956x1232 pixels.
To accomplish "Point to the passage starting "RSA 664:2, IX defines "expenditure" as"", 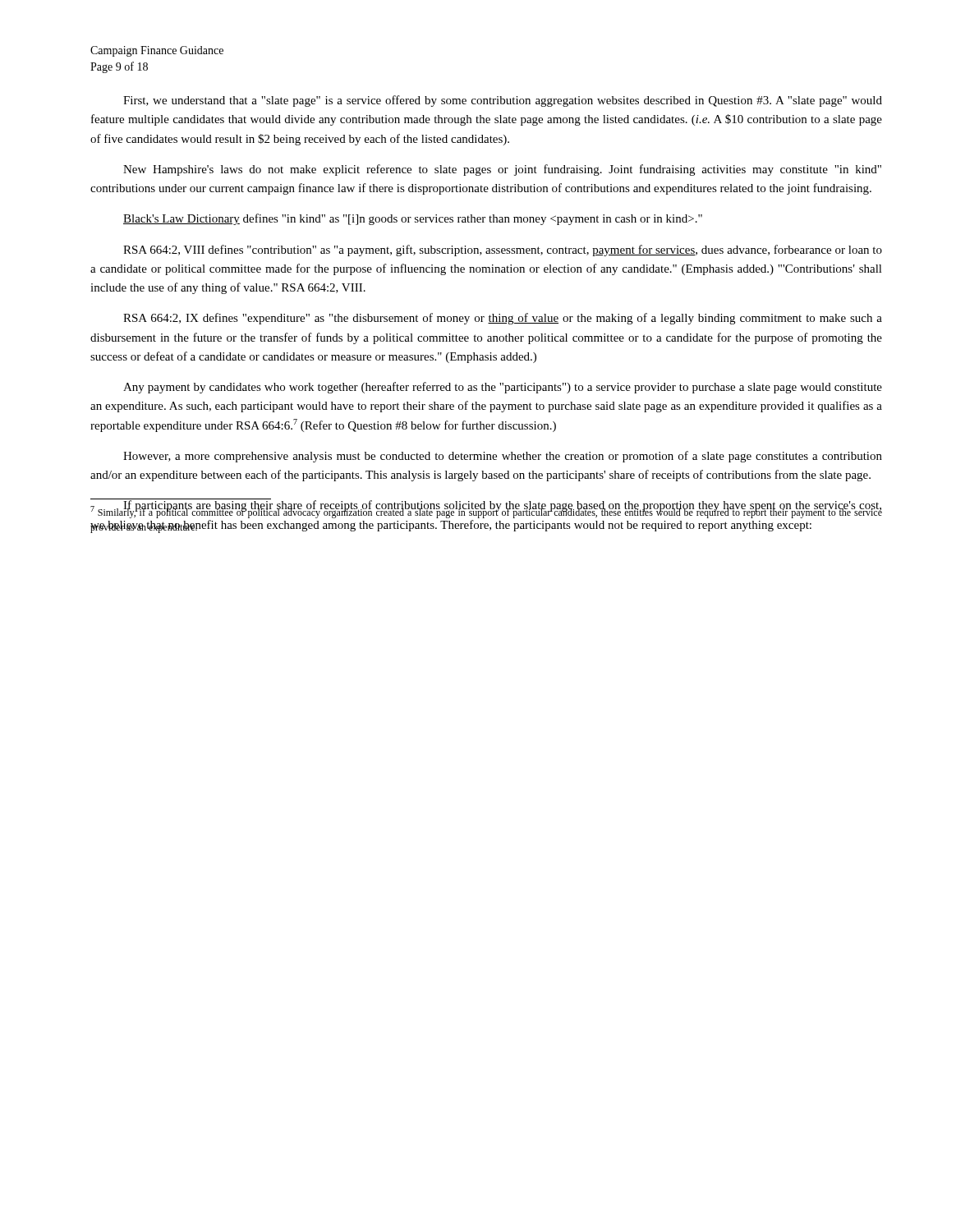I will [x=486, y=337].
